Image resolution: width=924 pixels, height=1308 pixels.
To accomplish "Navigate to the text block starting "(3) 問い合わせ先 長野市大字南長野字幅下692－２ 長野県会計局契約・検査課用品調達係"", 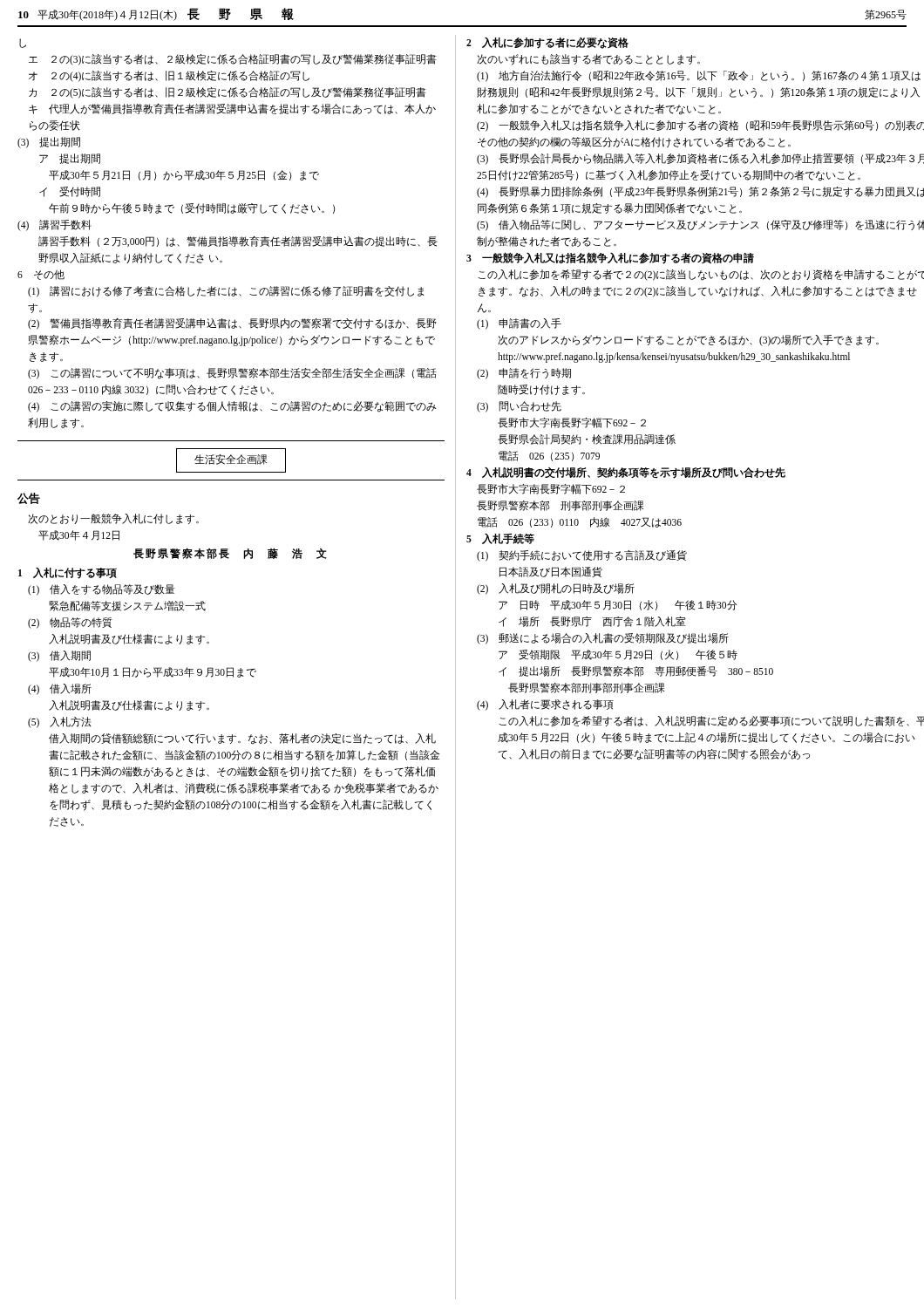I will pos(519,407).
